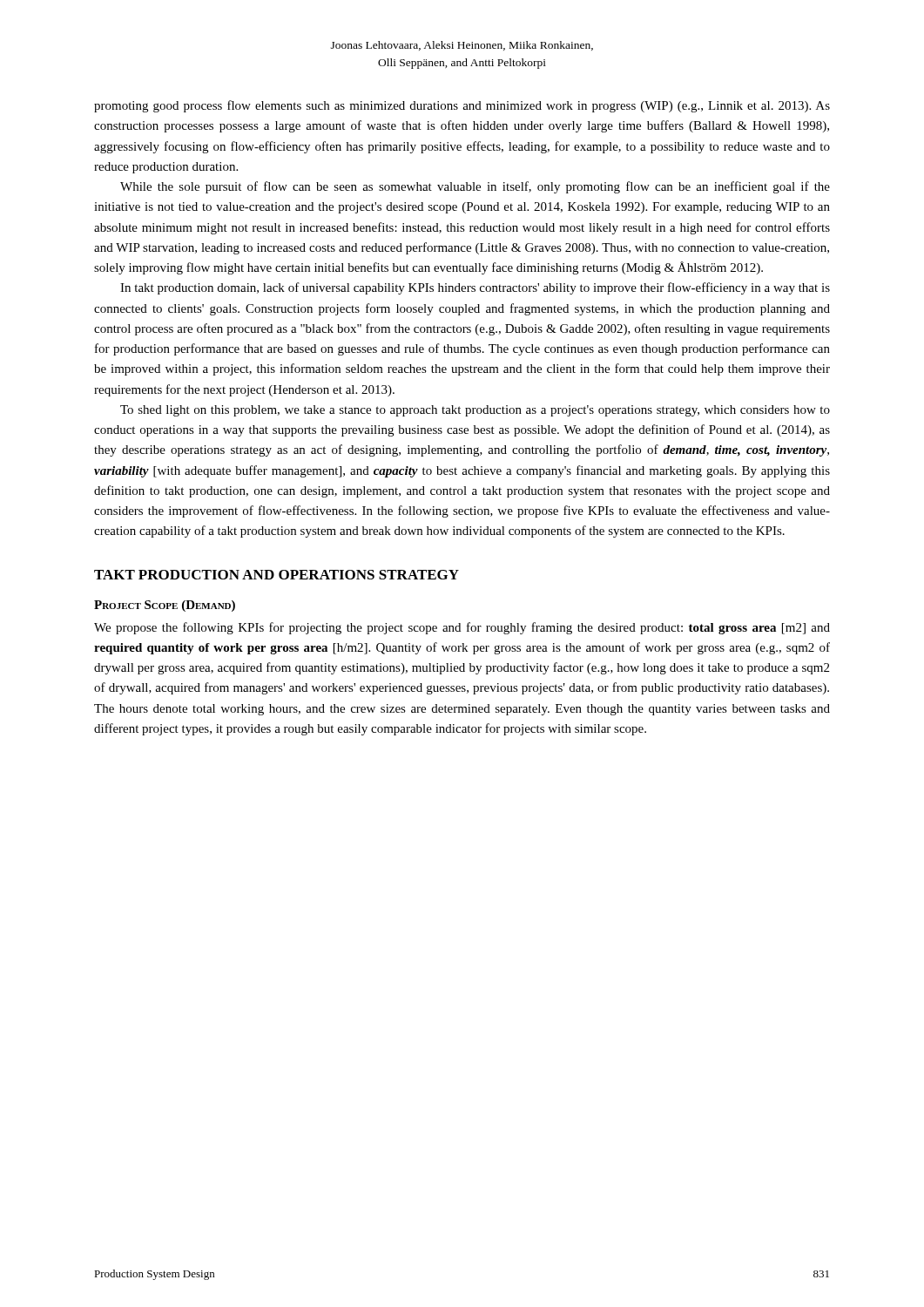924x1307 pixels.
Task: Click on the text block that says "promoting good process flow elements such as"
Action: click(x=462, y=319)
